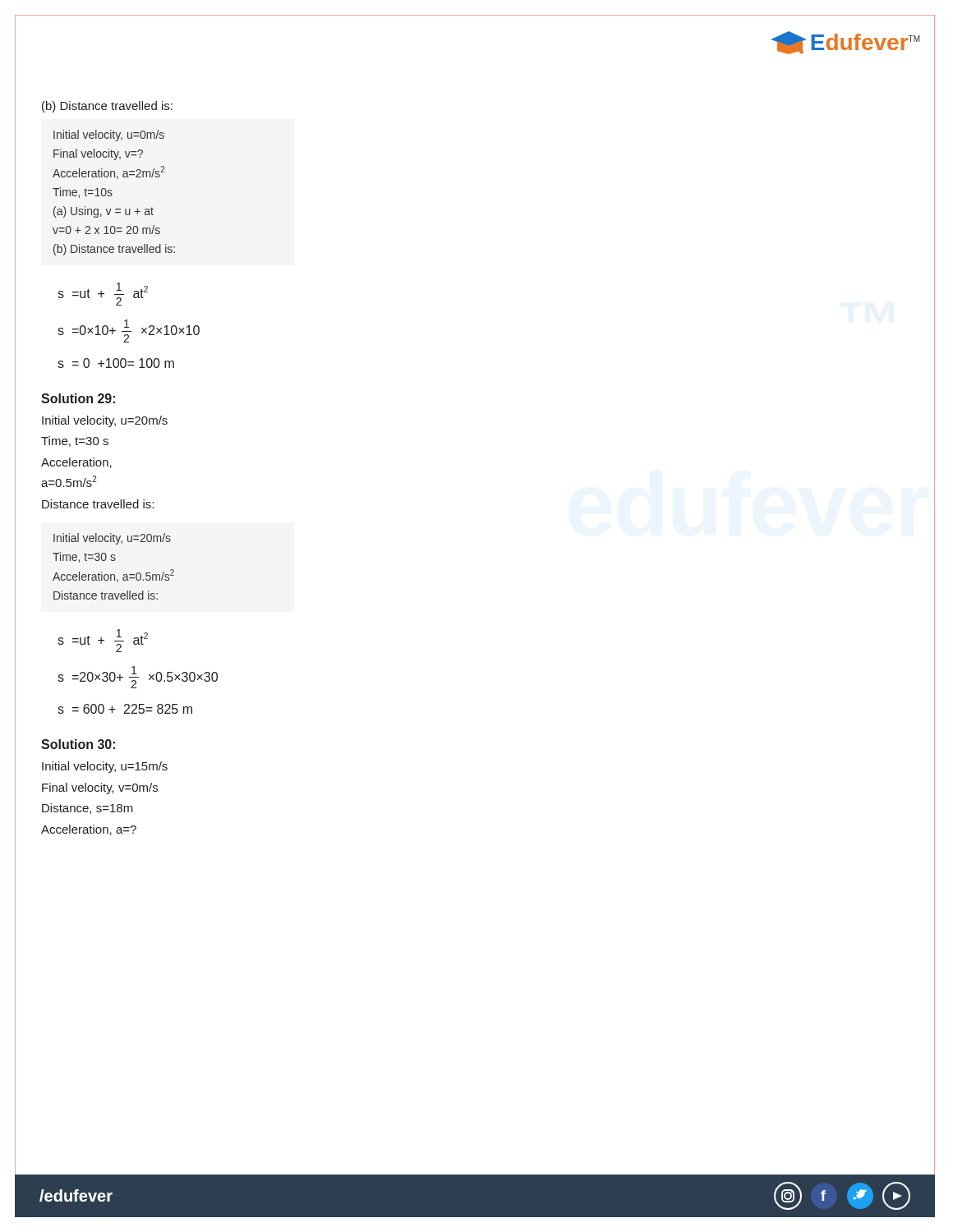This screenshot has width=953, height=1232.
Task: Where is the passage that starts "Initial velocity, u=0m/s Final velocity, v=?"?
Action: [114, 192]
